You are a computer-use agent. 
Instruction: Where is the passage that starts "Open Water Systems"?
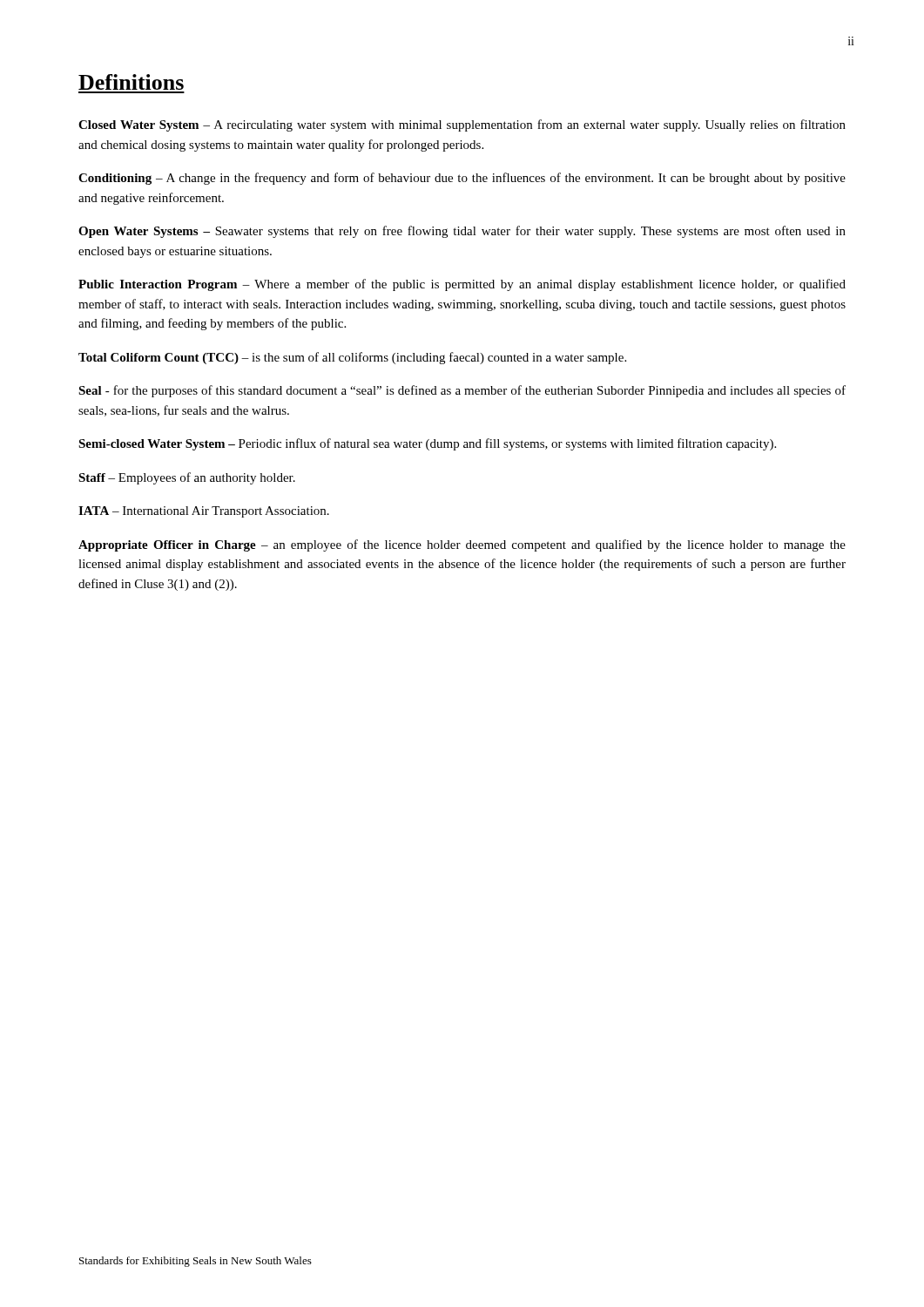(462, 241)
